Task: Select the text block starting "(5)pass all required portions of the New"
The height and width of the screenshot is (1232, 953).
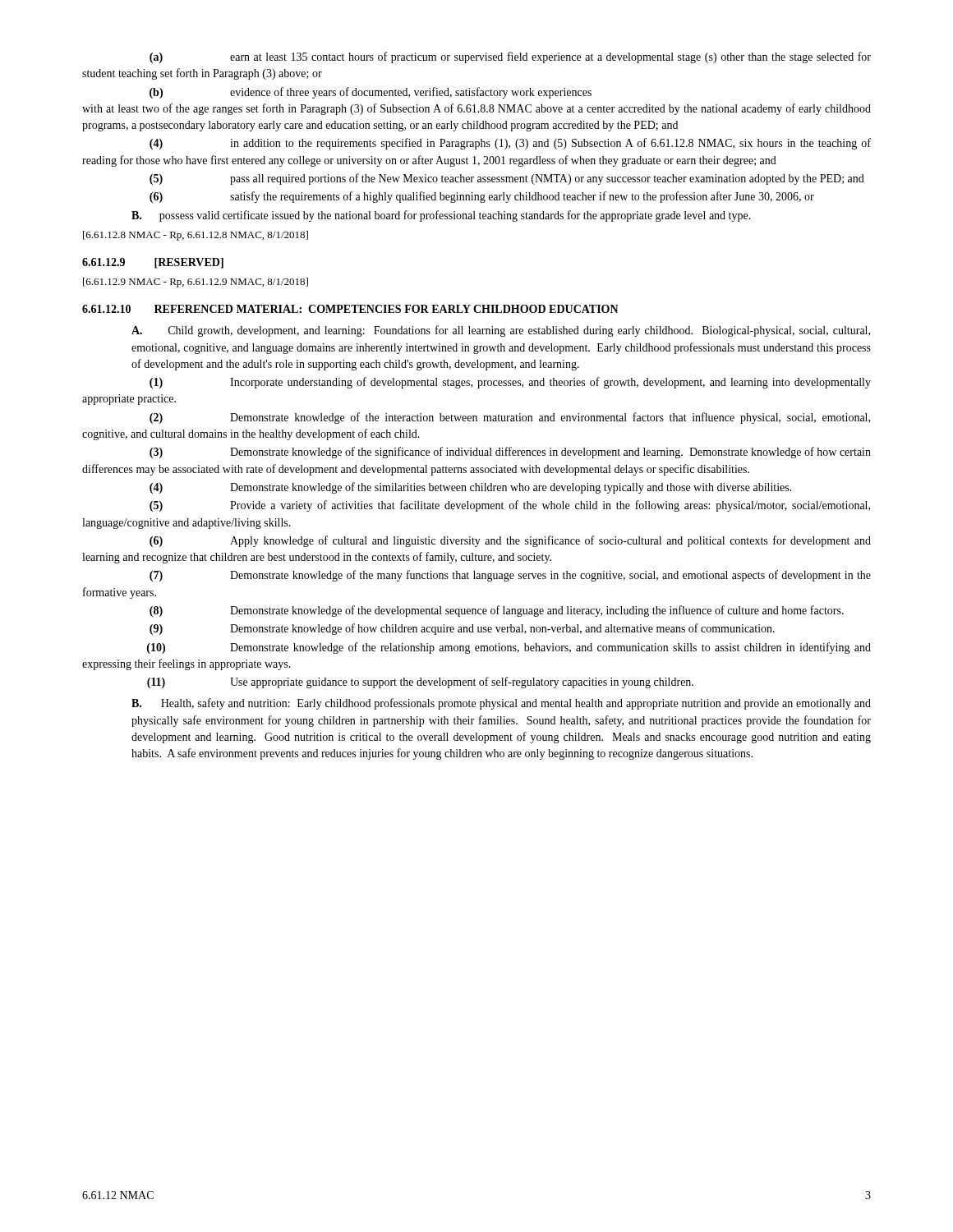Action: click(x=473, y=179)
